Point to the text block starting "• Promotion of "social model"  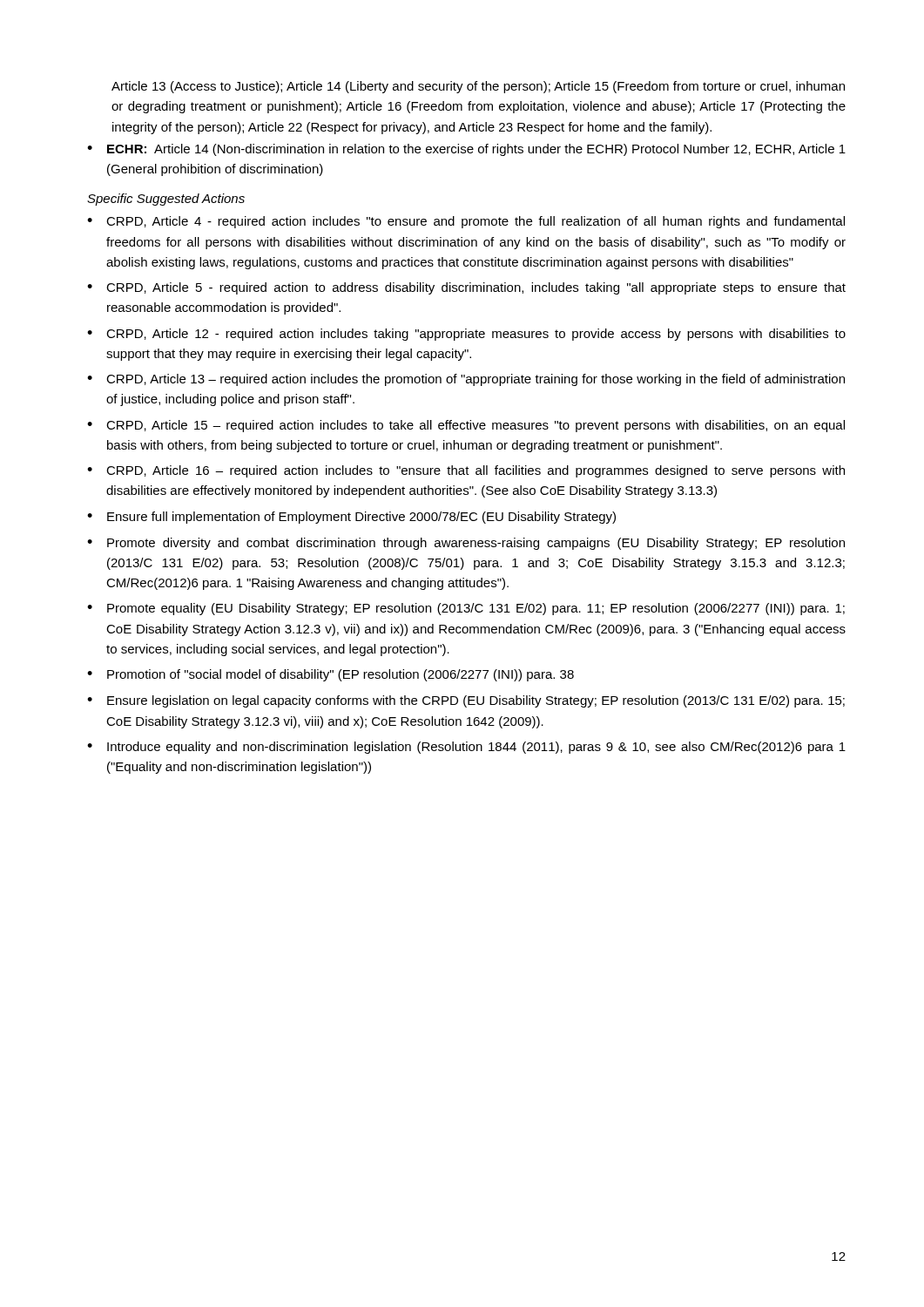click(x=466, y=675)
